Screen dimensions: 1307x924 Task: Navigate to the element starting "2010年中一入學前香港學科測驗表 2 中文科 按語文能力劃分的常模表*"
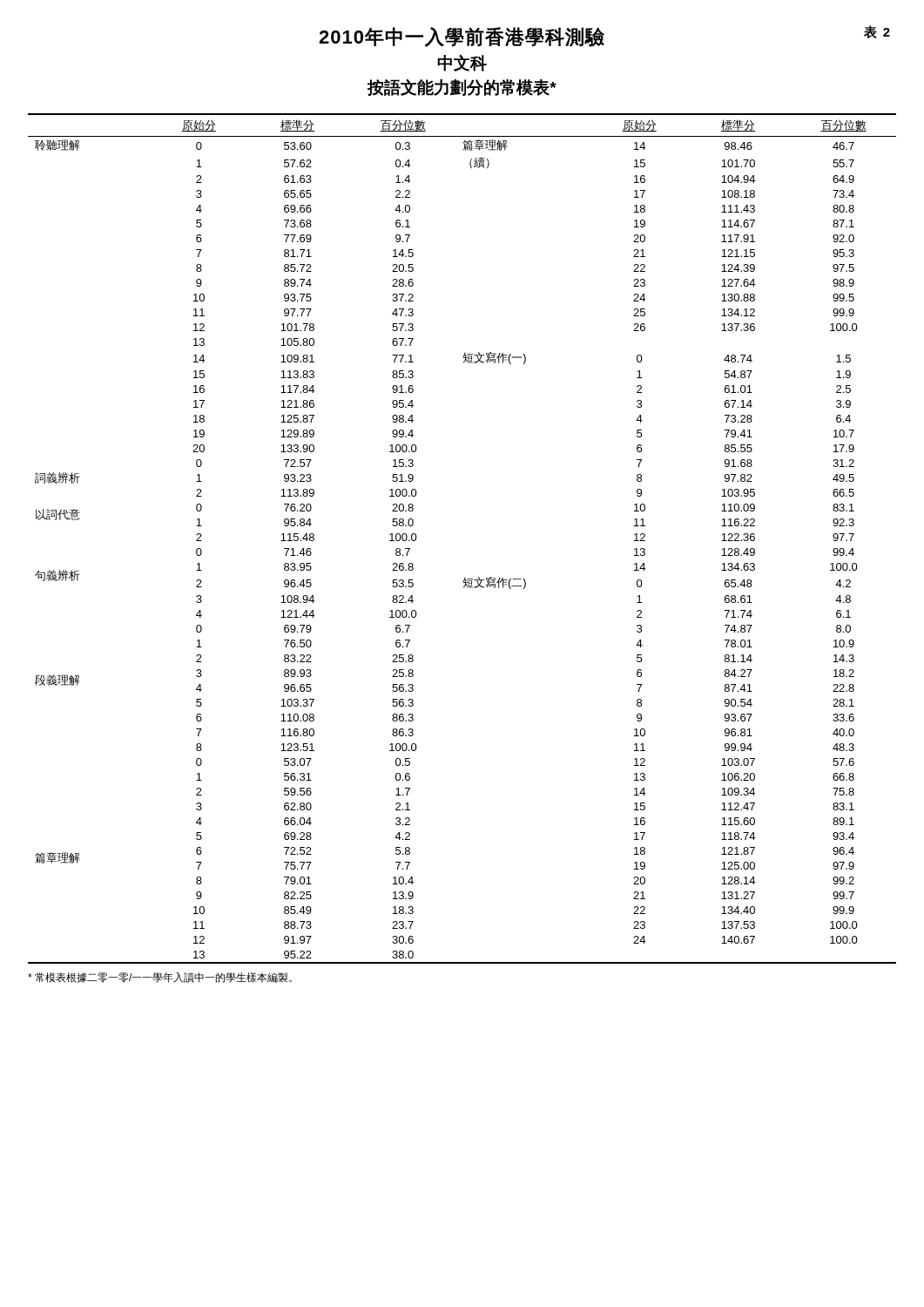pos(462,62)
